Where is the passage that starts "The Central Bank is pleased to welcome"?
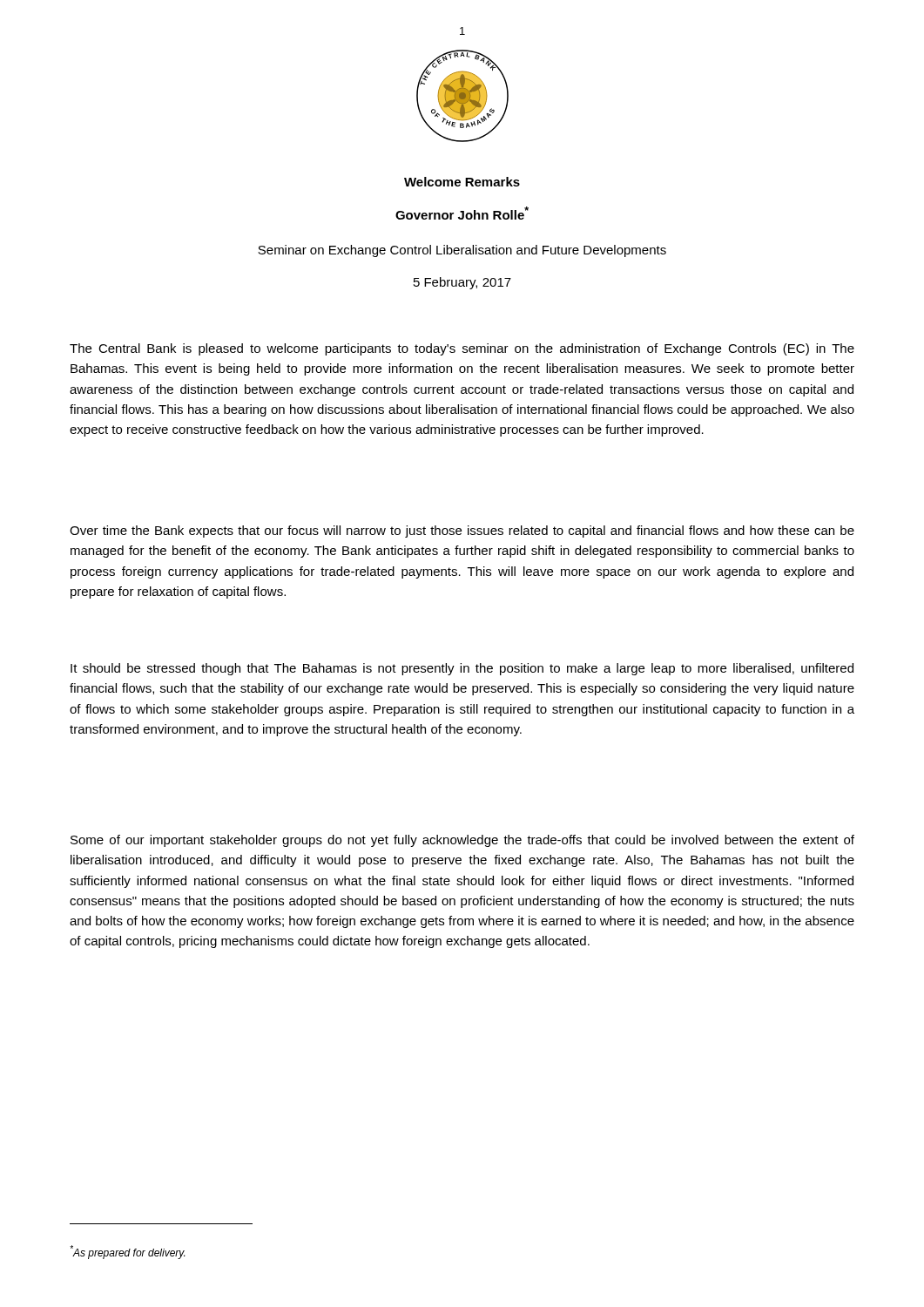 pos(462,389)
